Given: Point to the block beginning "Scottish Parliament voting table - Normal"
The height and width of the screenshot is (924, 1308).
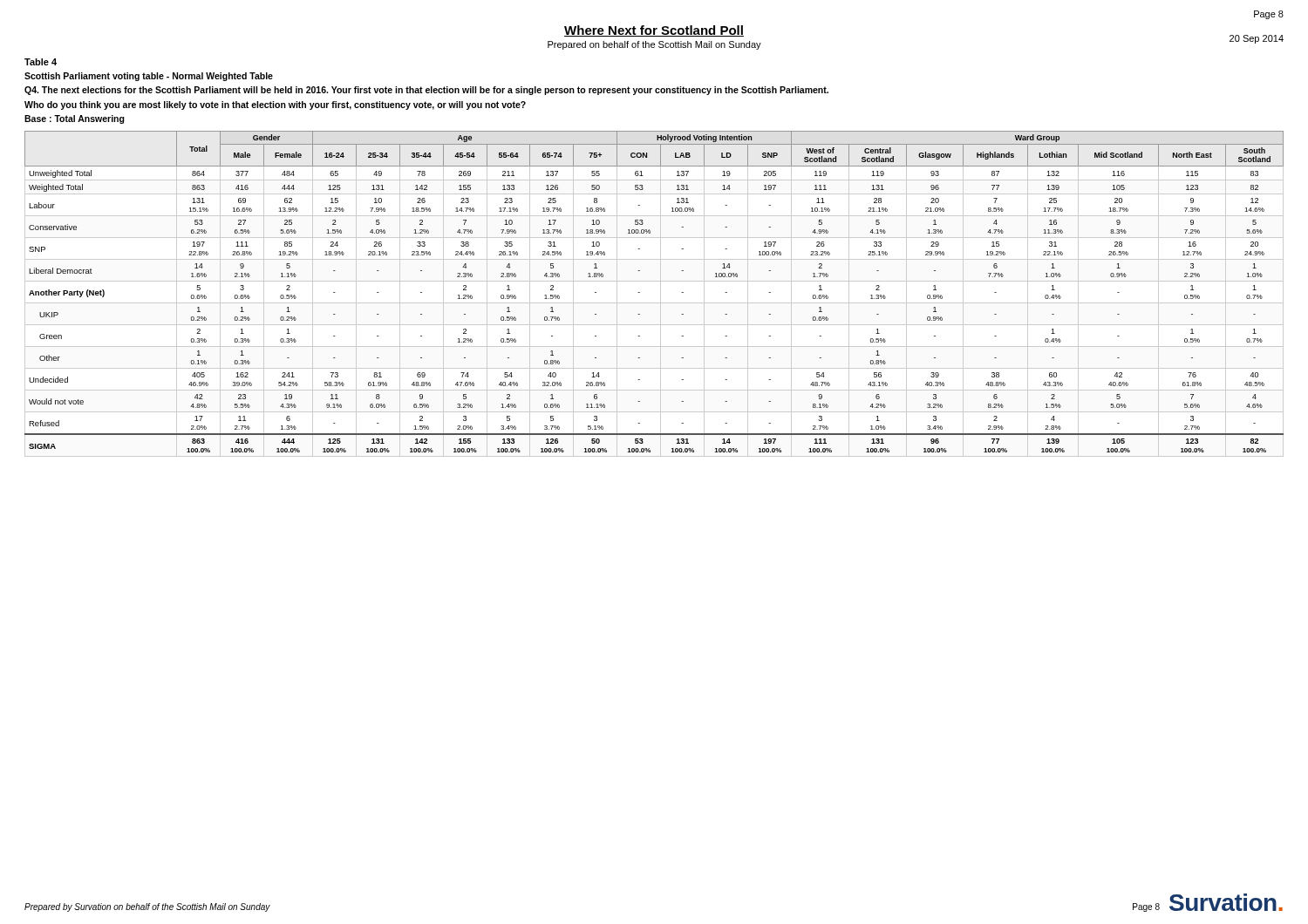Looking at the screenshot, I should click(427, 97).
